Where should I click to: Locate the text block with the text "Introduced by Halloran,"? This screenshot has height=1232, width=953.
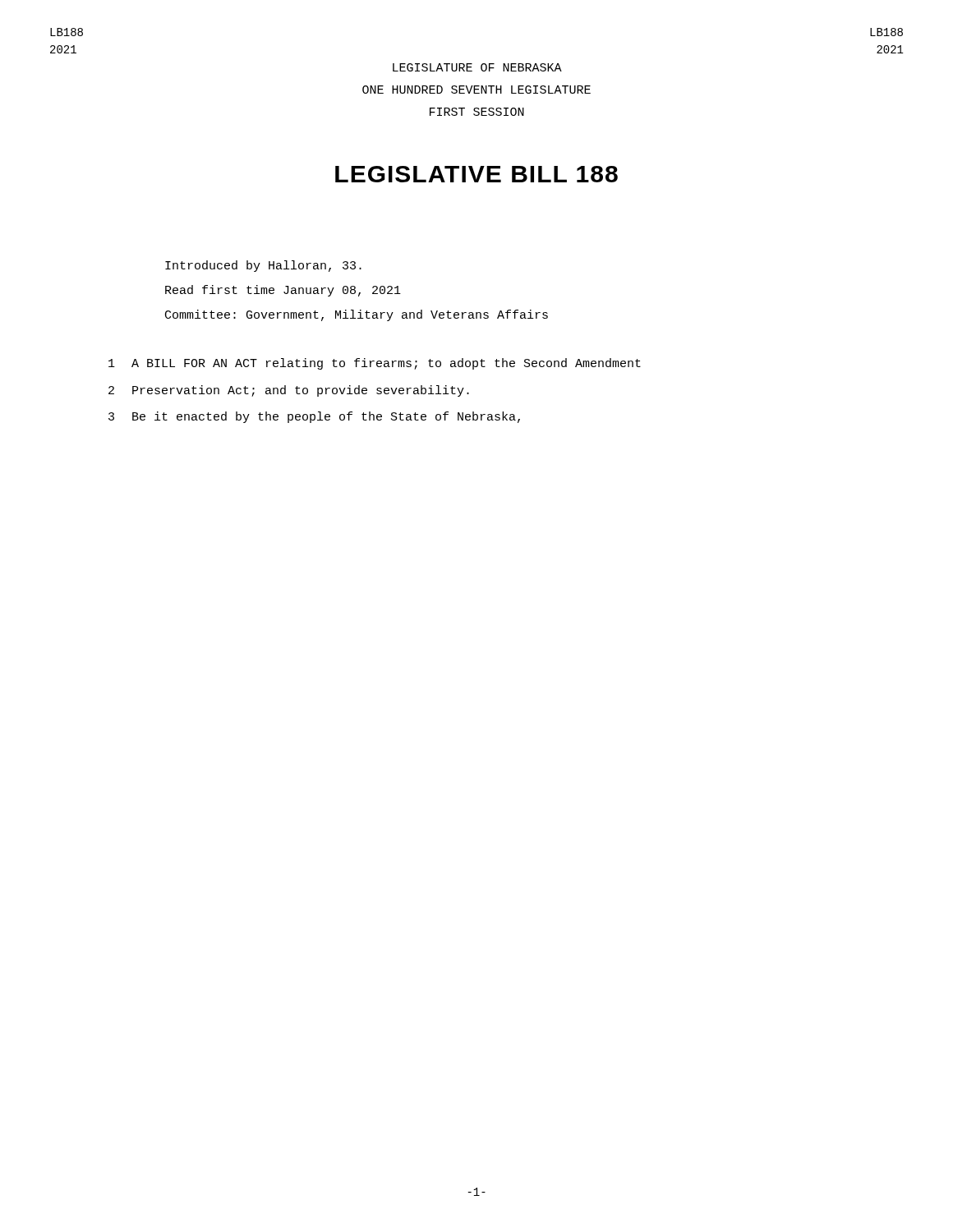pos(357,291)
